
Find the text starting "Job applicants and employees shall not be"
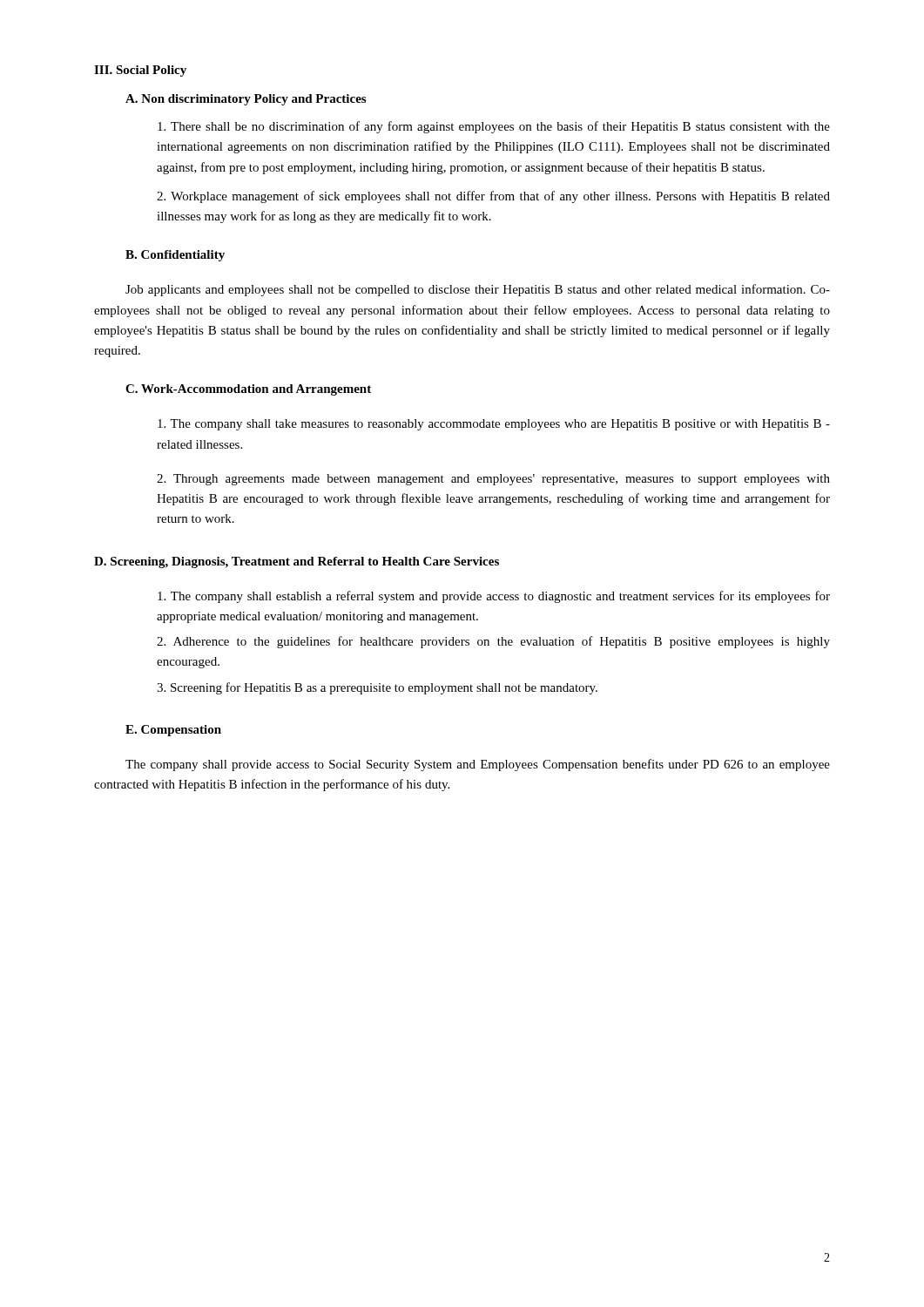(x=462, y=320)
